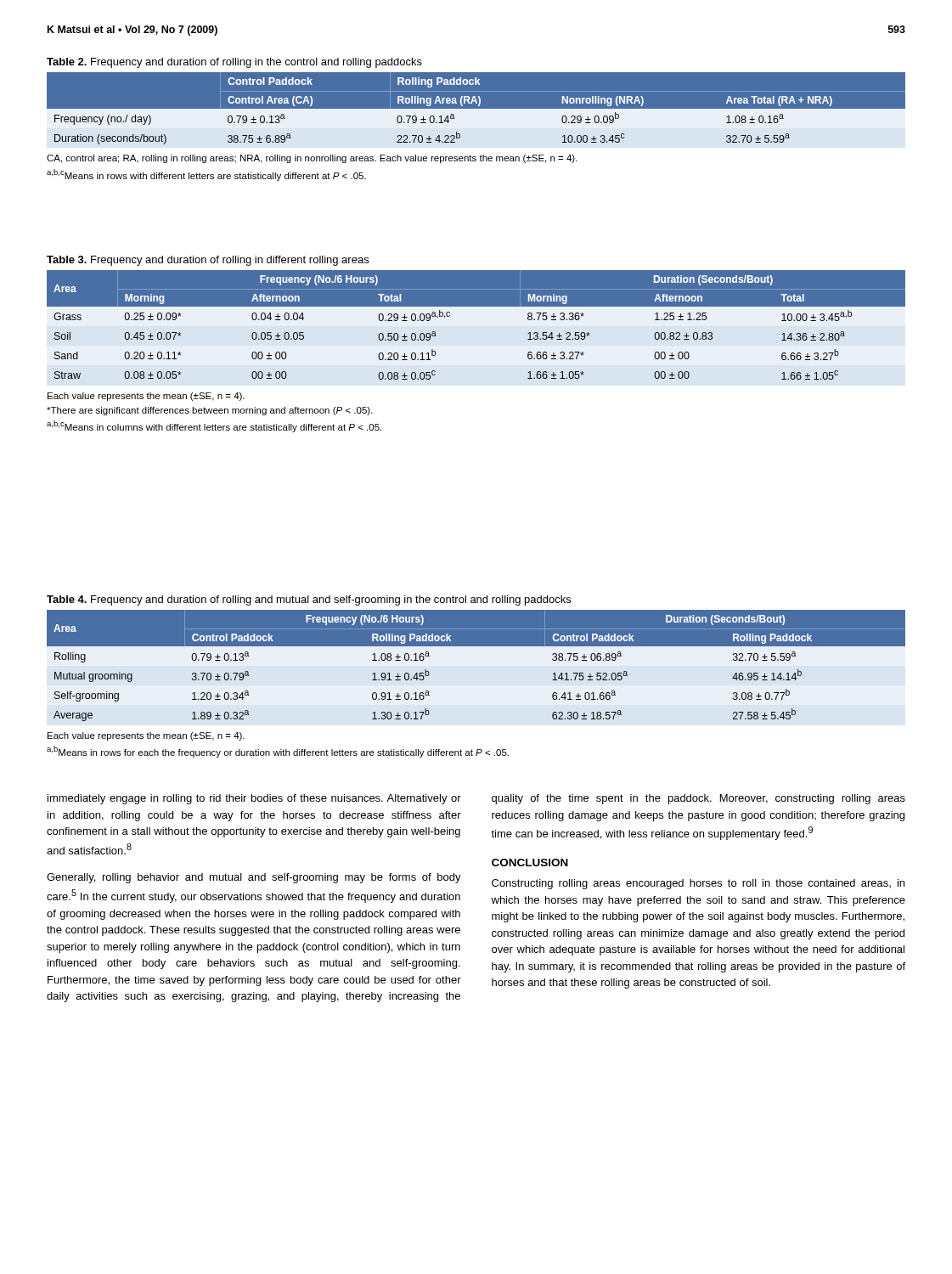Find the caption on this page that starts "Table 4. Frequency and duration"

[309, 599]
